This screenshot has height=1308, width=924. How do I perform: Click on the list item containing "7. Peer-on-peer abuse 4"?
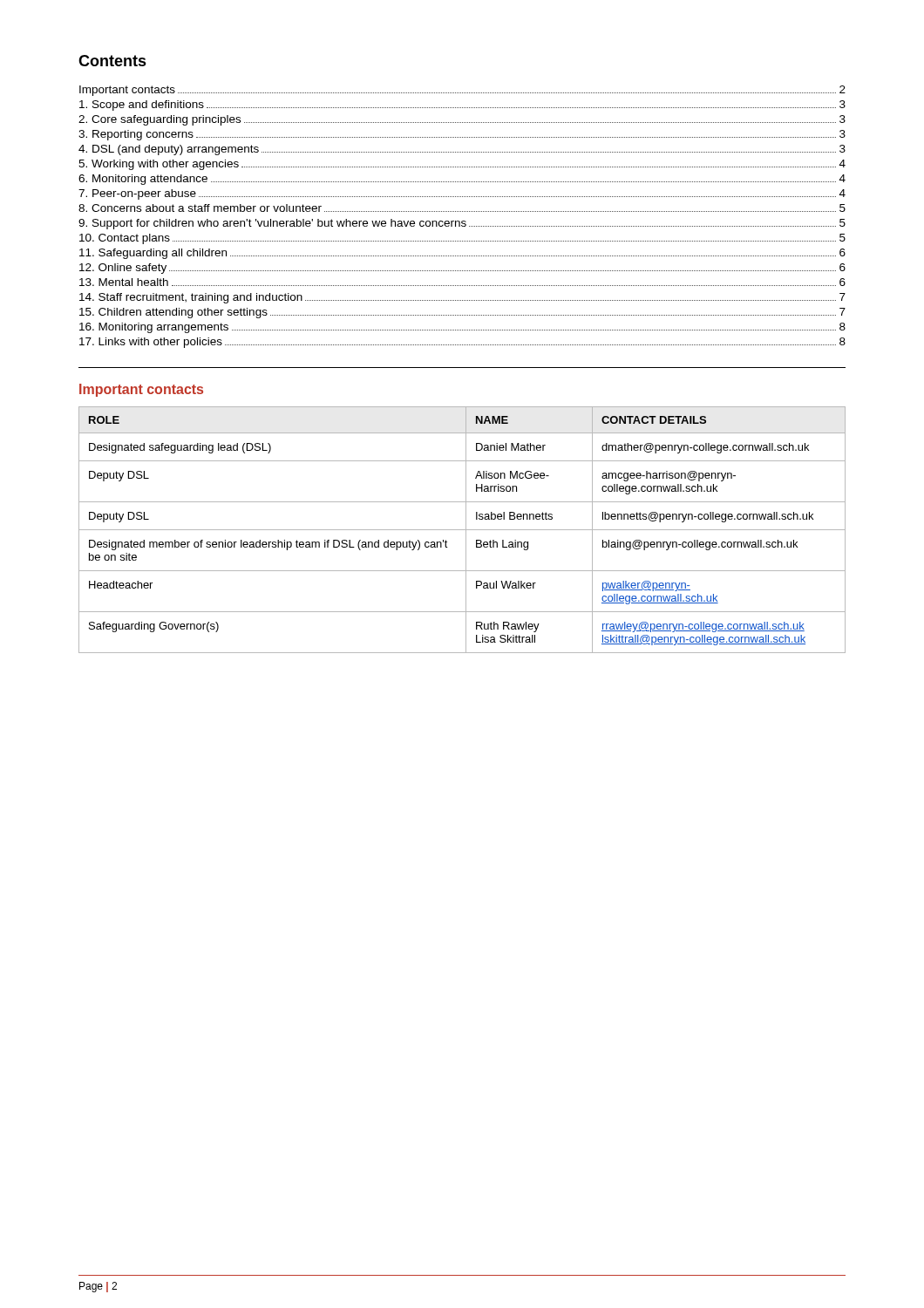[x=462, y=193]
